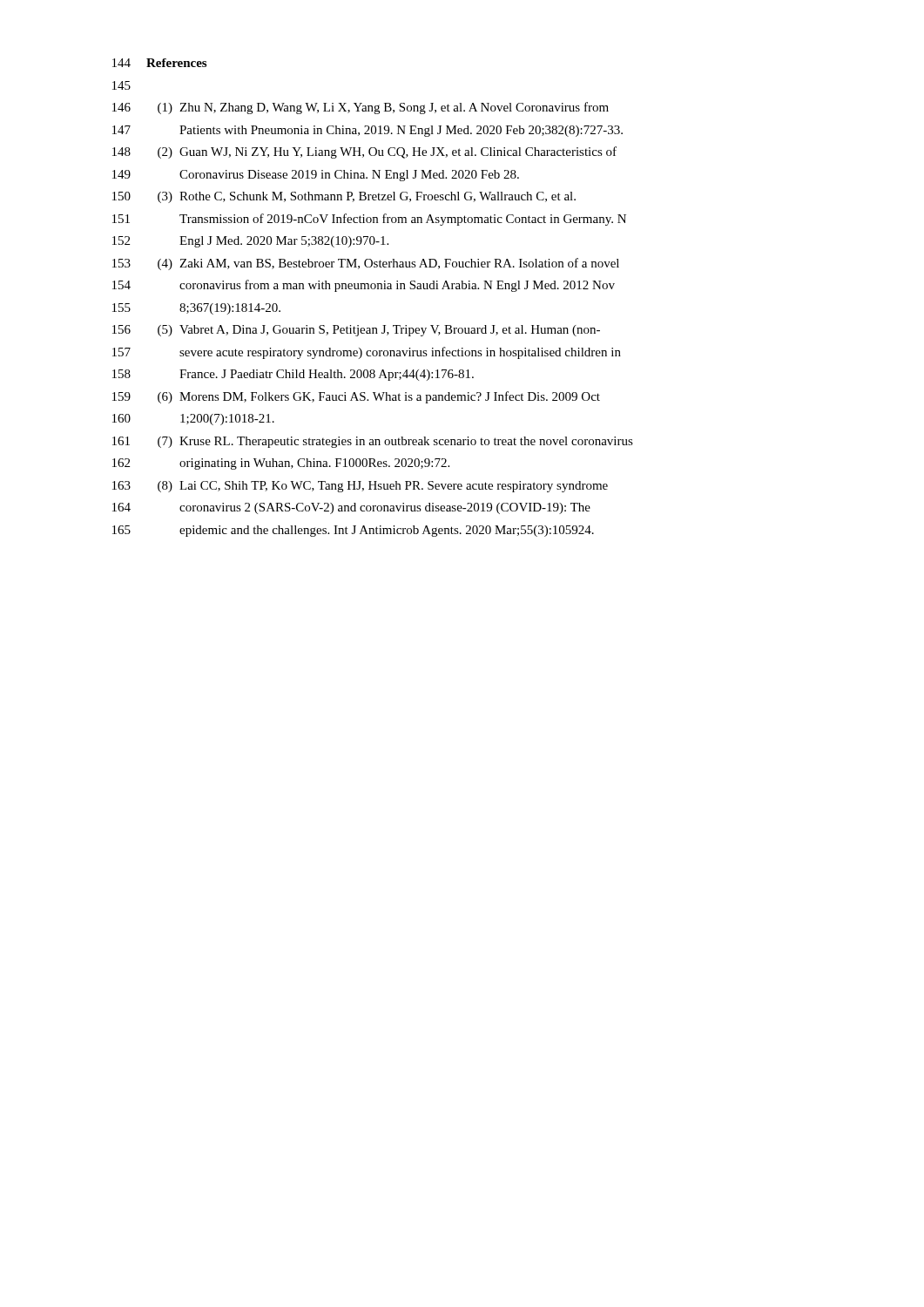Select the list item containing "164 coronavirus 2 (SARS-CoV-2)"
924x1307 pixels.
click(462, 508)
